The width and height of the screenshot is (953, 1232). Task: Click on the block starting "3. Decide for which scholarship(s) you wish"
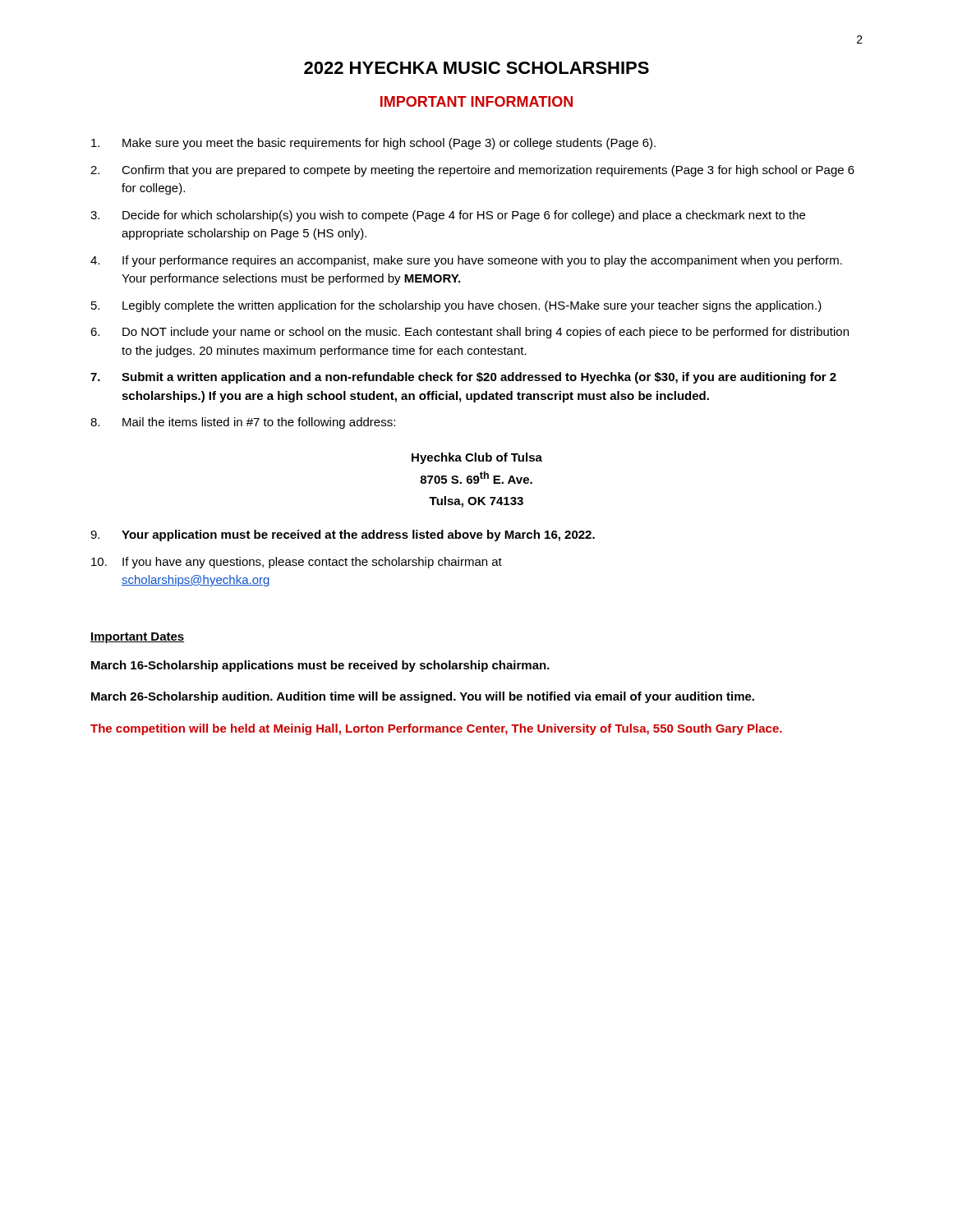476,224
